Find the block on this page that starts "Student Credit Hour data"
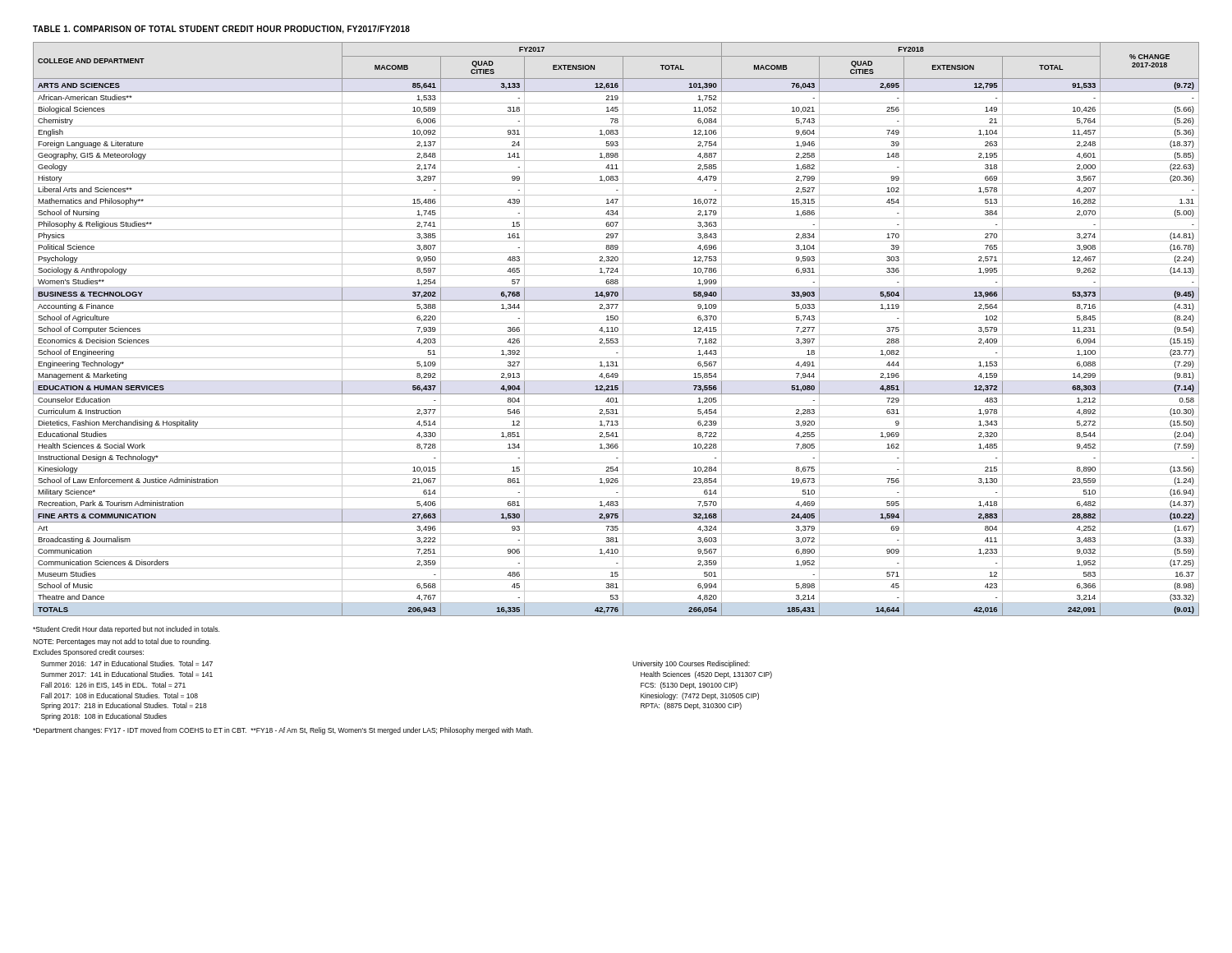1232x953 pixels. pyautogui.click(x=126, y=629)
